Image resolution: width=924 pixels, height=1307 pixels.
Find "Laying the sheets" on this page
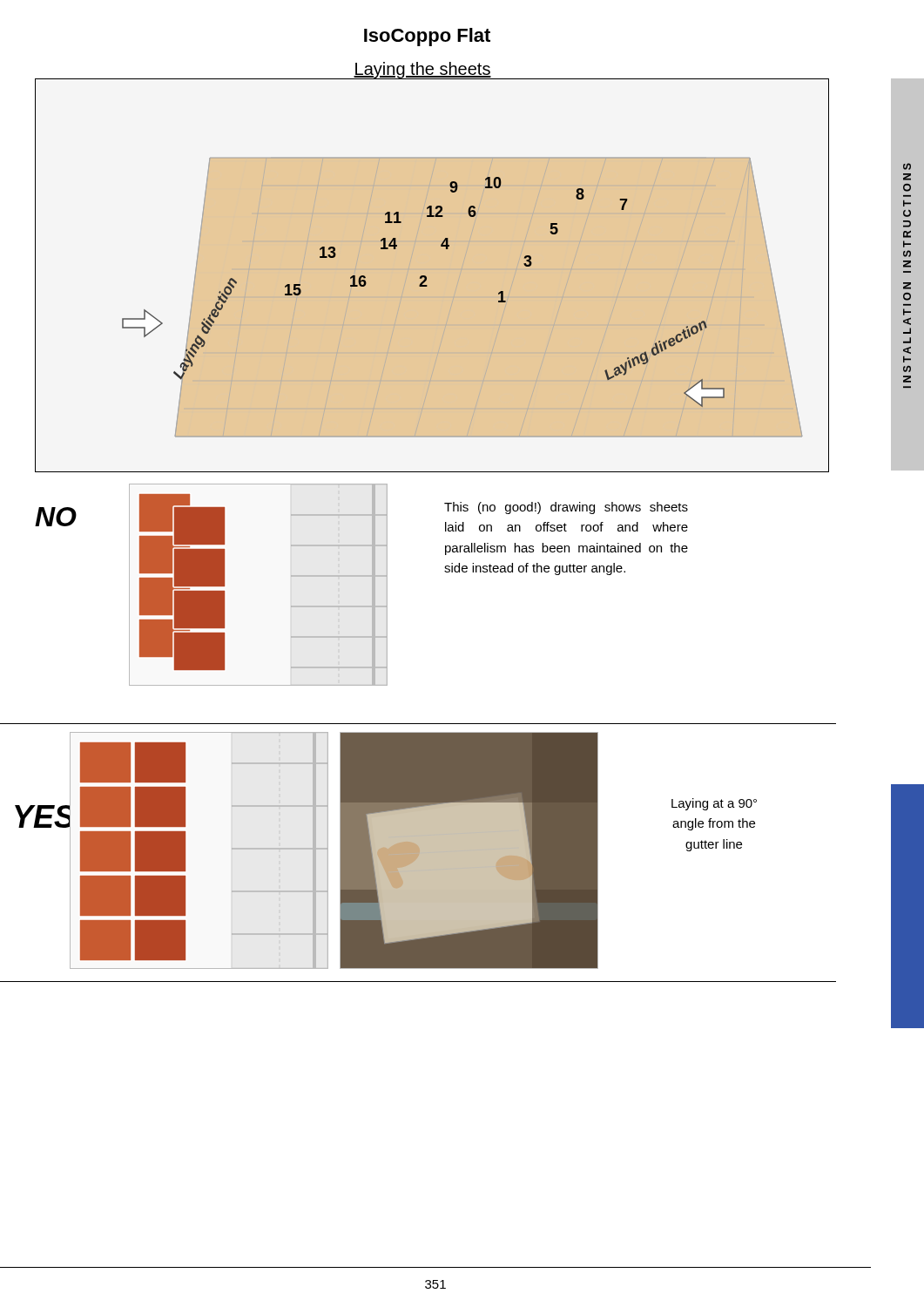[x=422, y=69]
